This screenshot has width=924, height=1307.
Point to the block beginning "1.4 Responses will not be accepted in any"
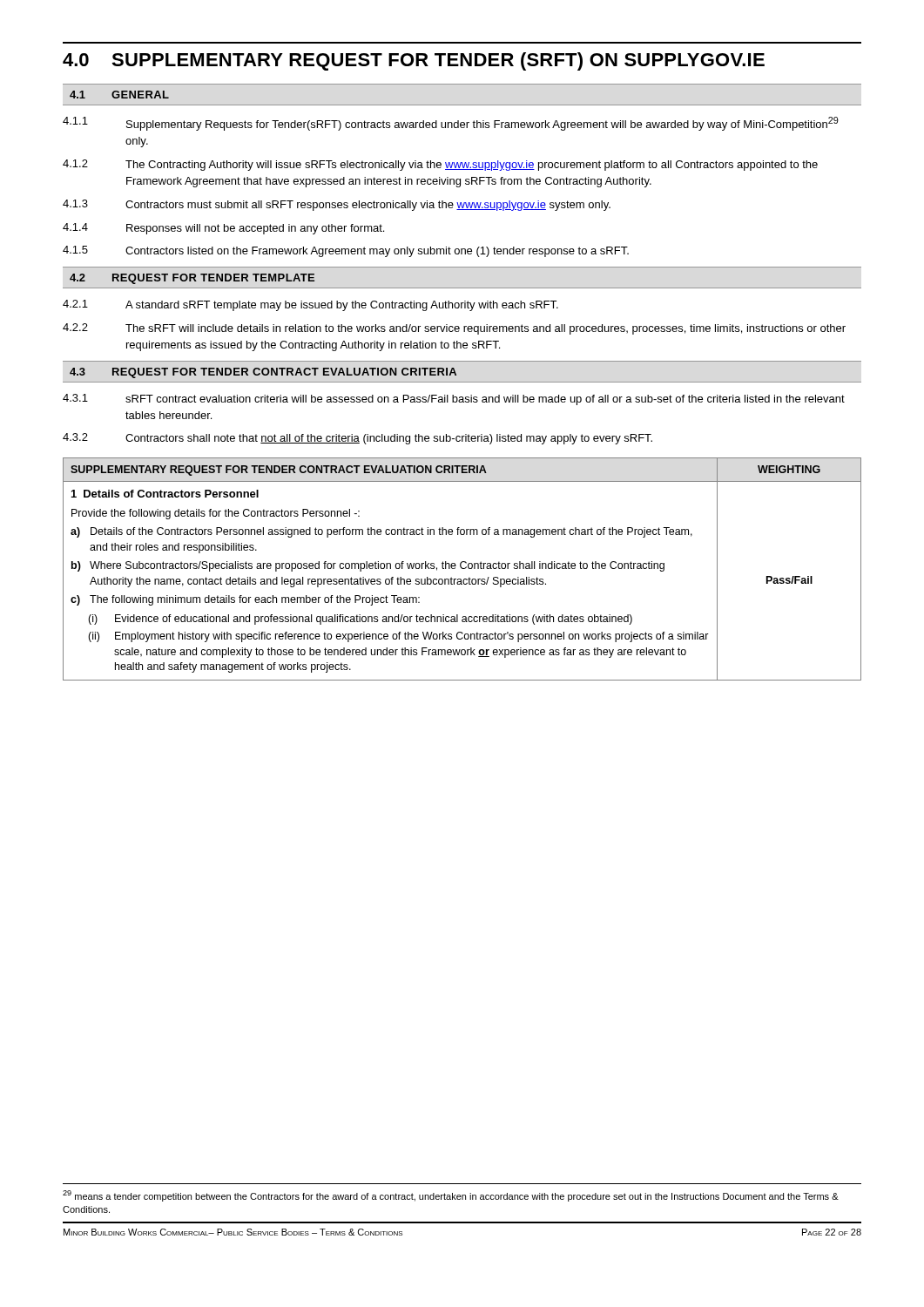(223, 229)
